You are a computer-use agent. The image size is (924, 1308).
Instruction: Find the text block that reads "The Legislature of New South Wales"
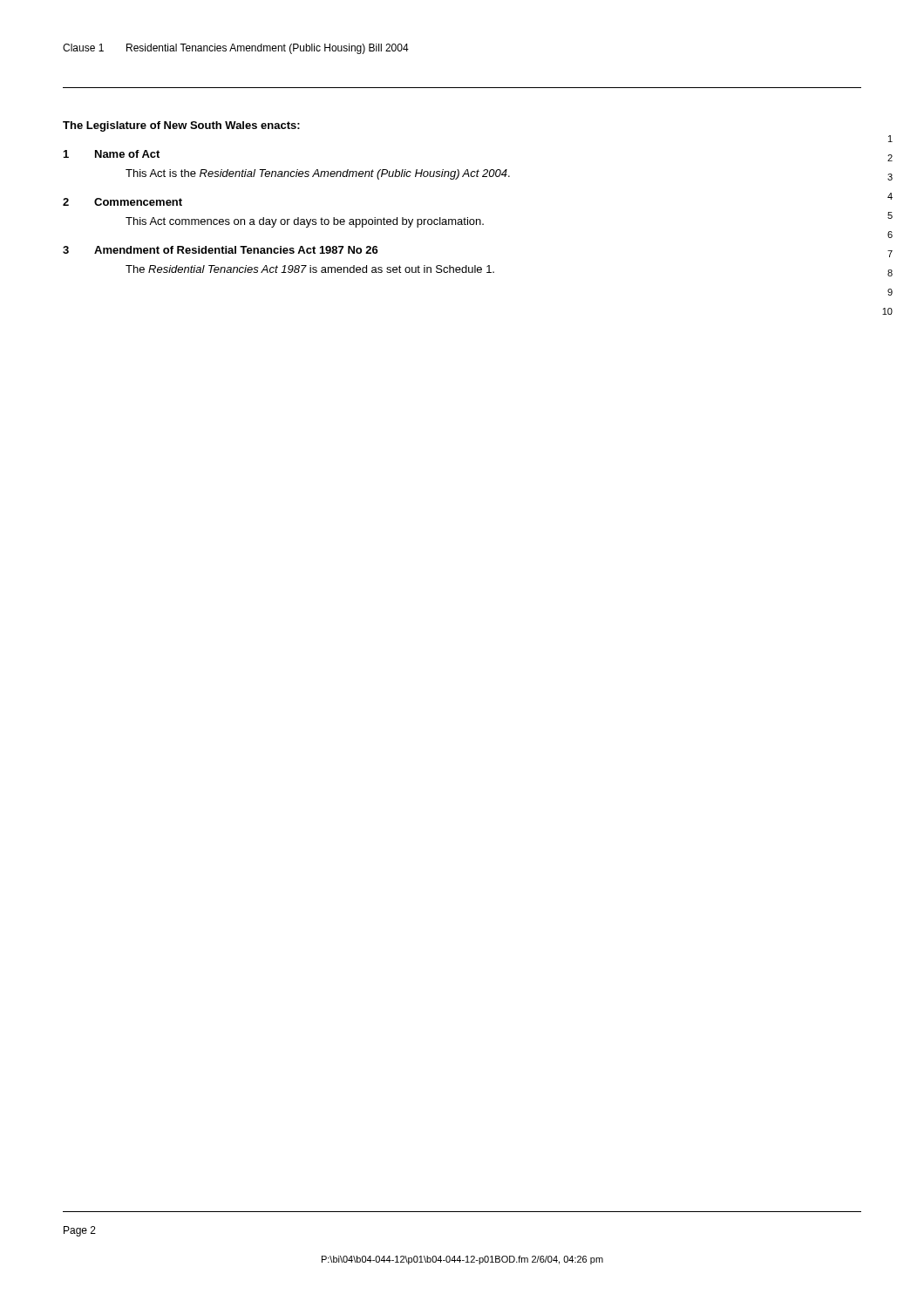(182, 125)
